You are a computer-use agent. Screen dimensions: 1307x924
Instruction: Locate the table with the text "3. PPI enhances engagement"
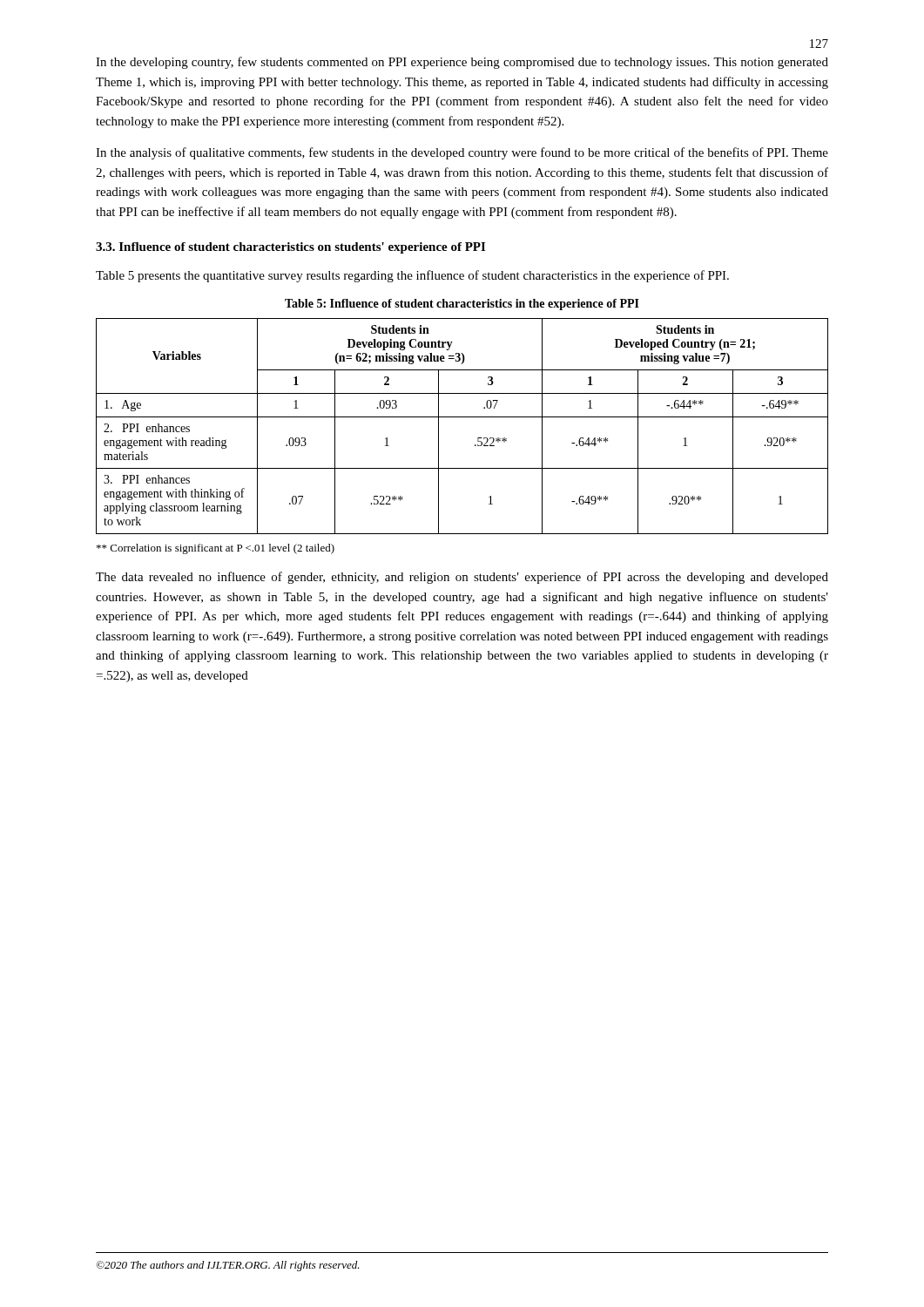[x=462, y=426]
